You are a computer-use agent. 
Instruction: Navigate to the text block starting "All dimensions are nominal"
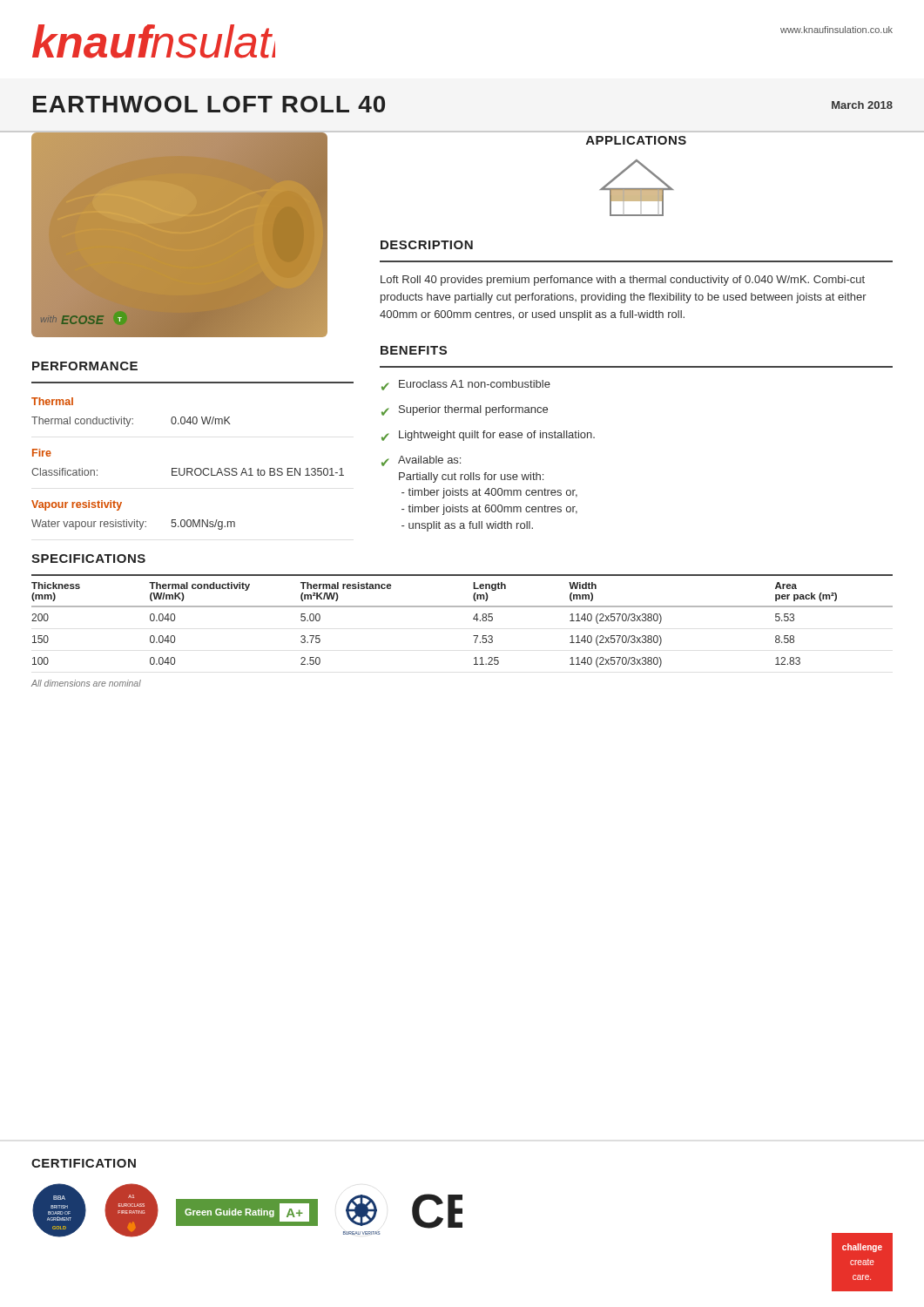tap(86, 683)
